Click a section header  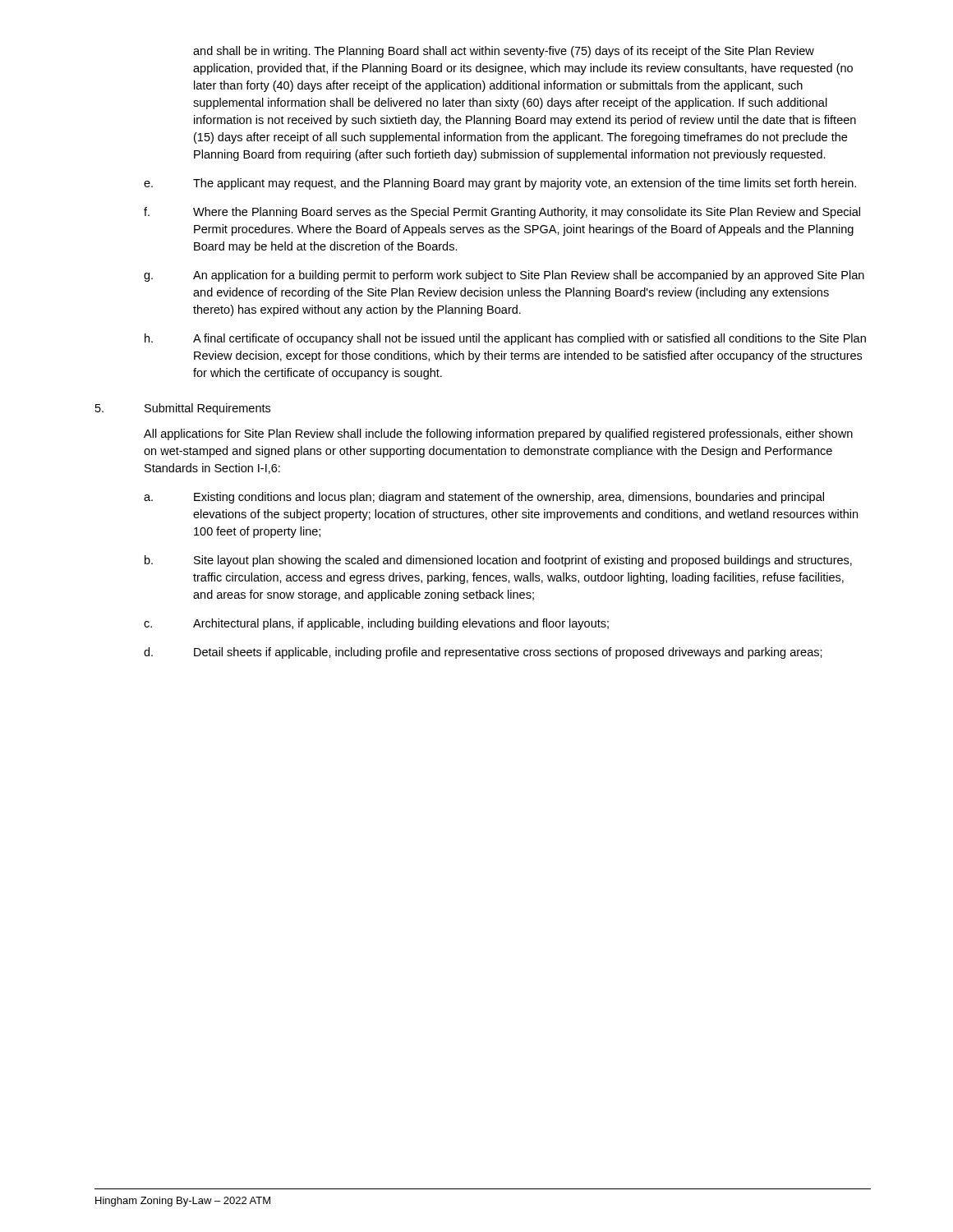point(481,409)
